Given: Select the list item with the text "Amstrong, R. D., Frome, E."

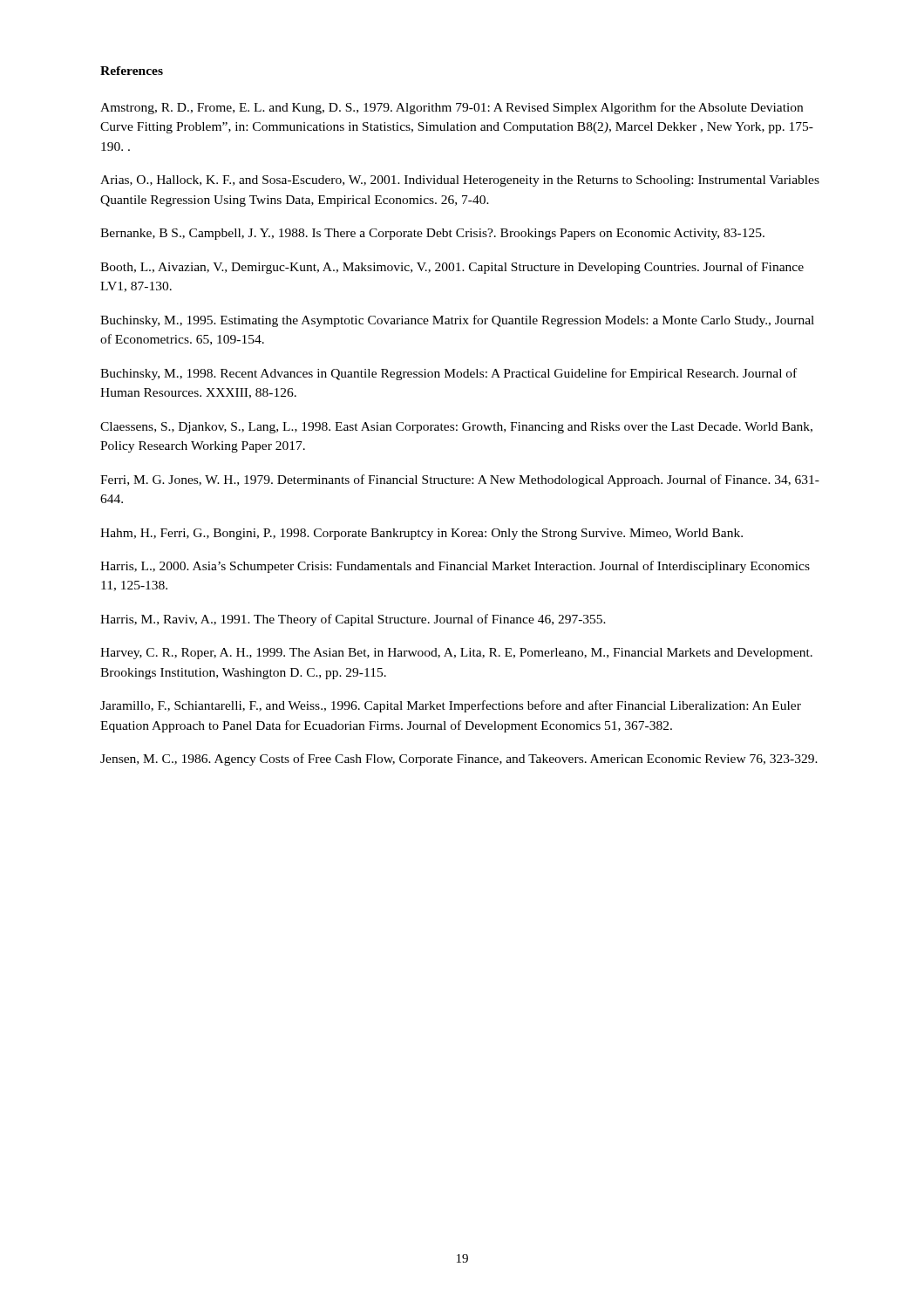Looking at the screenshot, I should point(457,126).
